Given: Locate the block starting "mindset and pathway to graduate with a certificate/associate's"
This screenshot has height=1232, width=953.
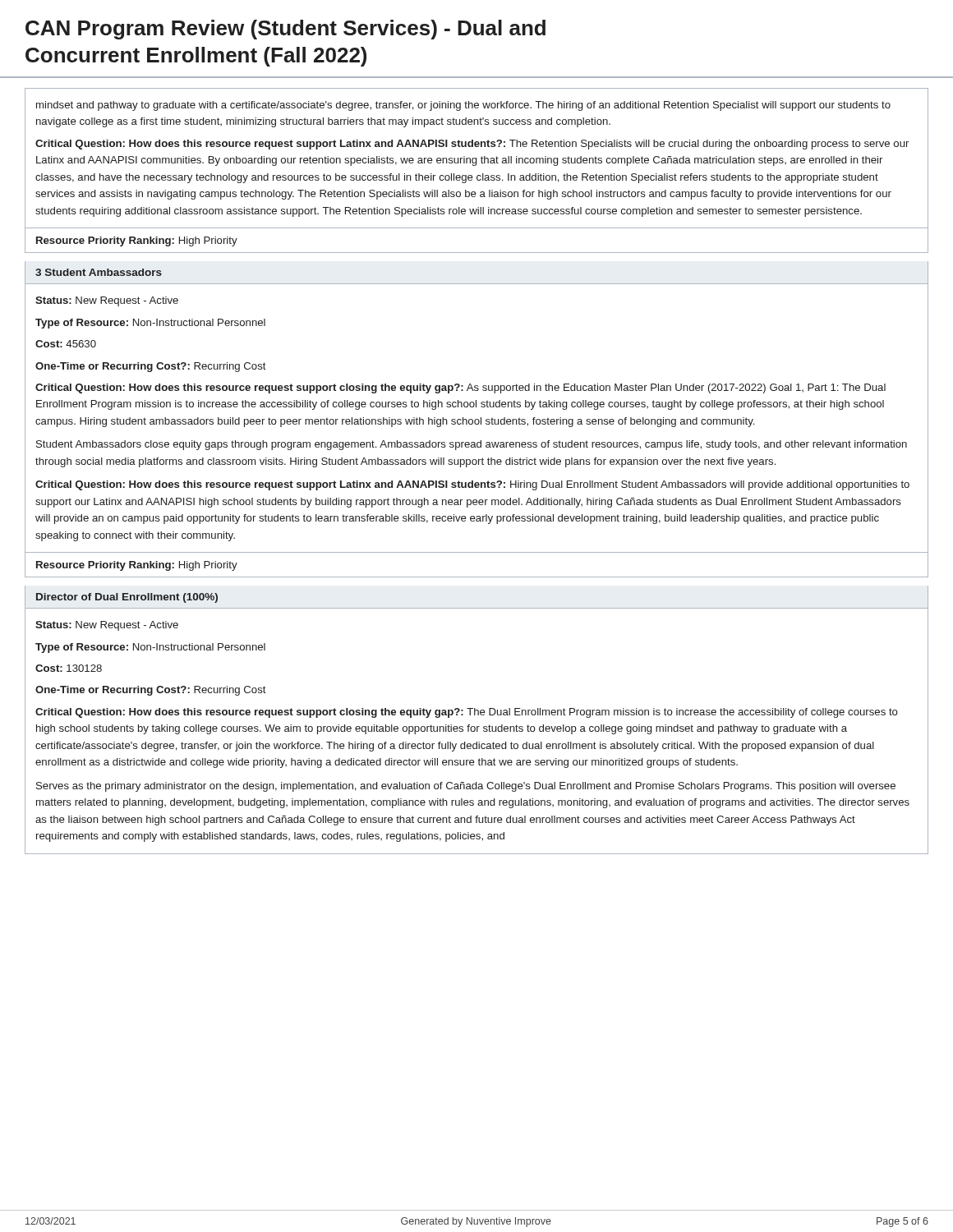Looking at the screenshot, I should click(x=476, y=158).
